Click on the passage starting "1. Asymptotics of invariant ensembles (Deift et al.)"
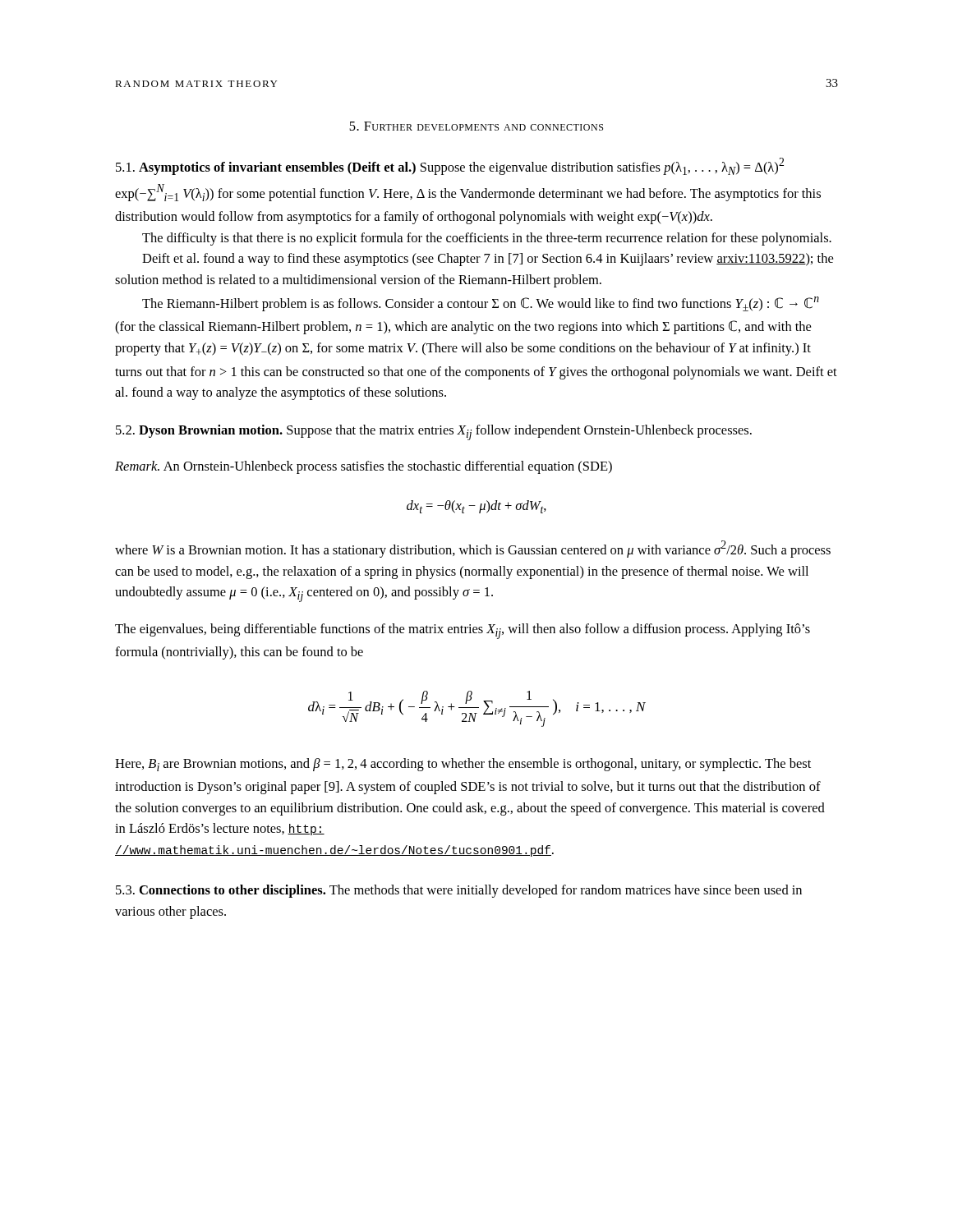Viewport: 953px width, 1232px height. pos(476,278)
